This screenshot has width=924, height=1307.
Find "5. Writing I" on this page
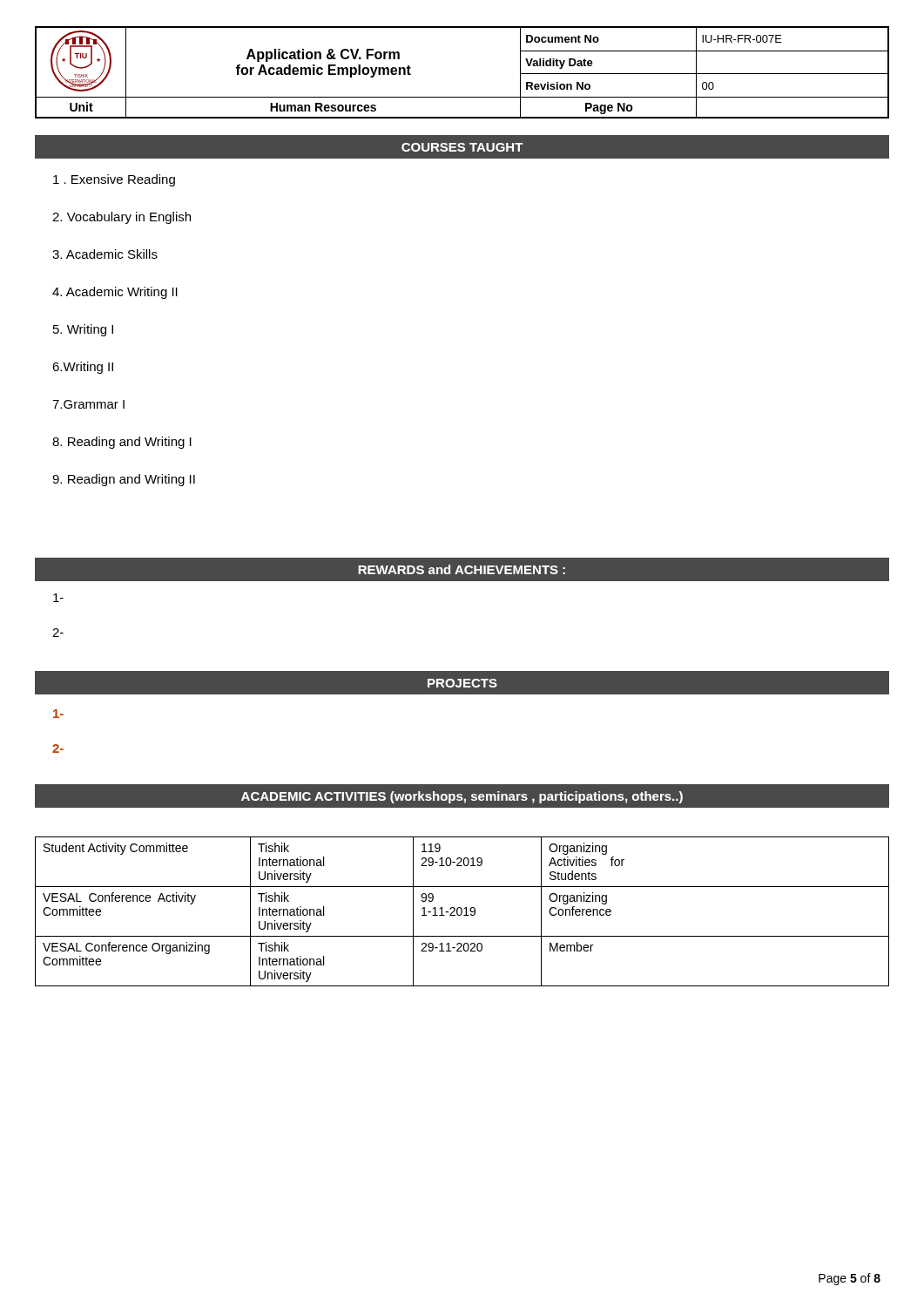pyautogui.click(x=83, y=329)
